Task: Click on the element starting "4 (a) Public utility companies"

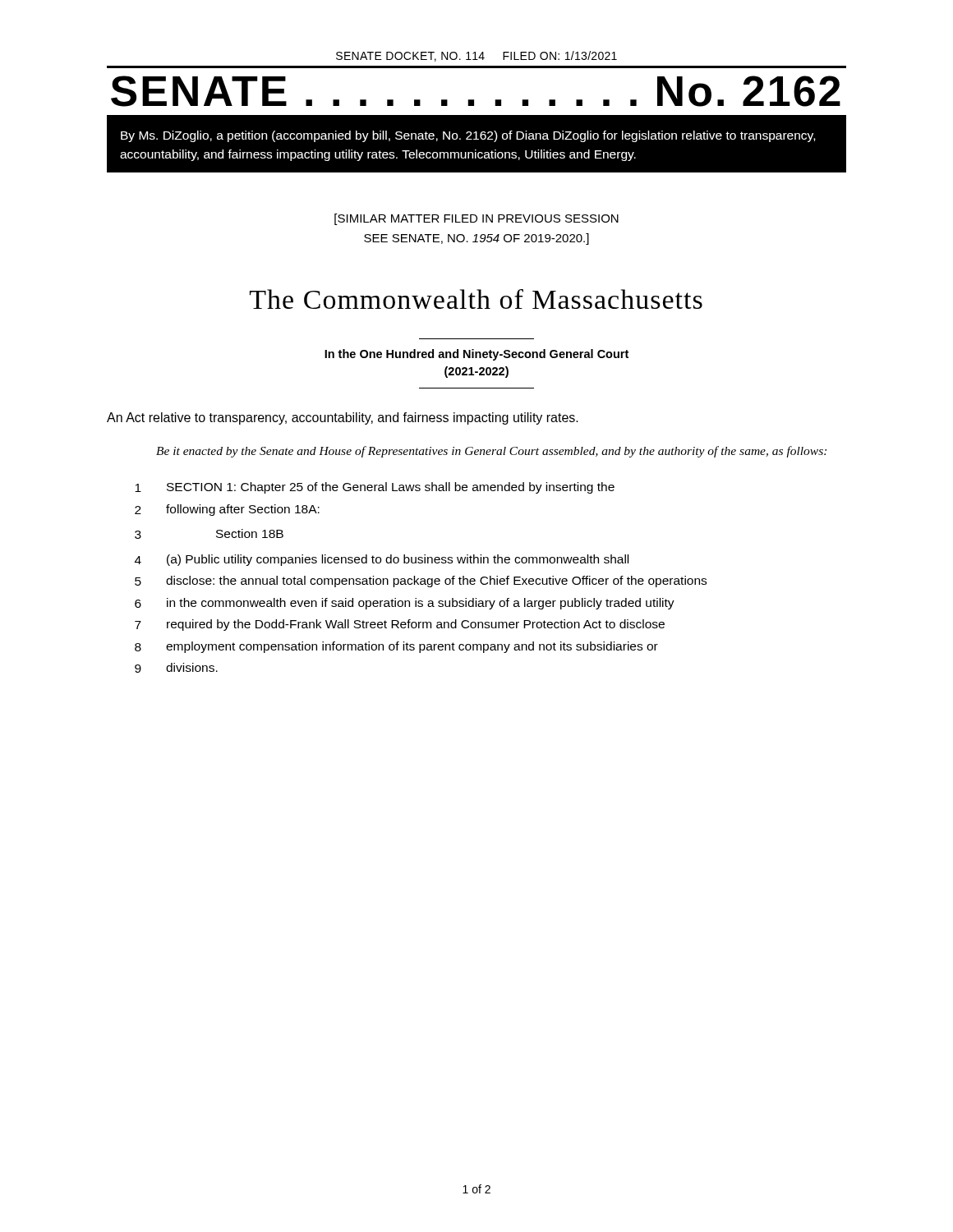Action: pos(476,559)
